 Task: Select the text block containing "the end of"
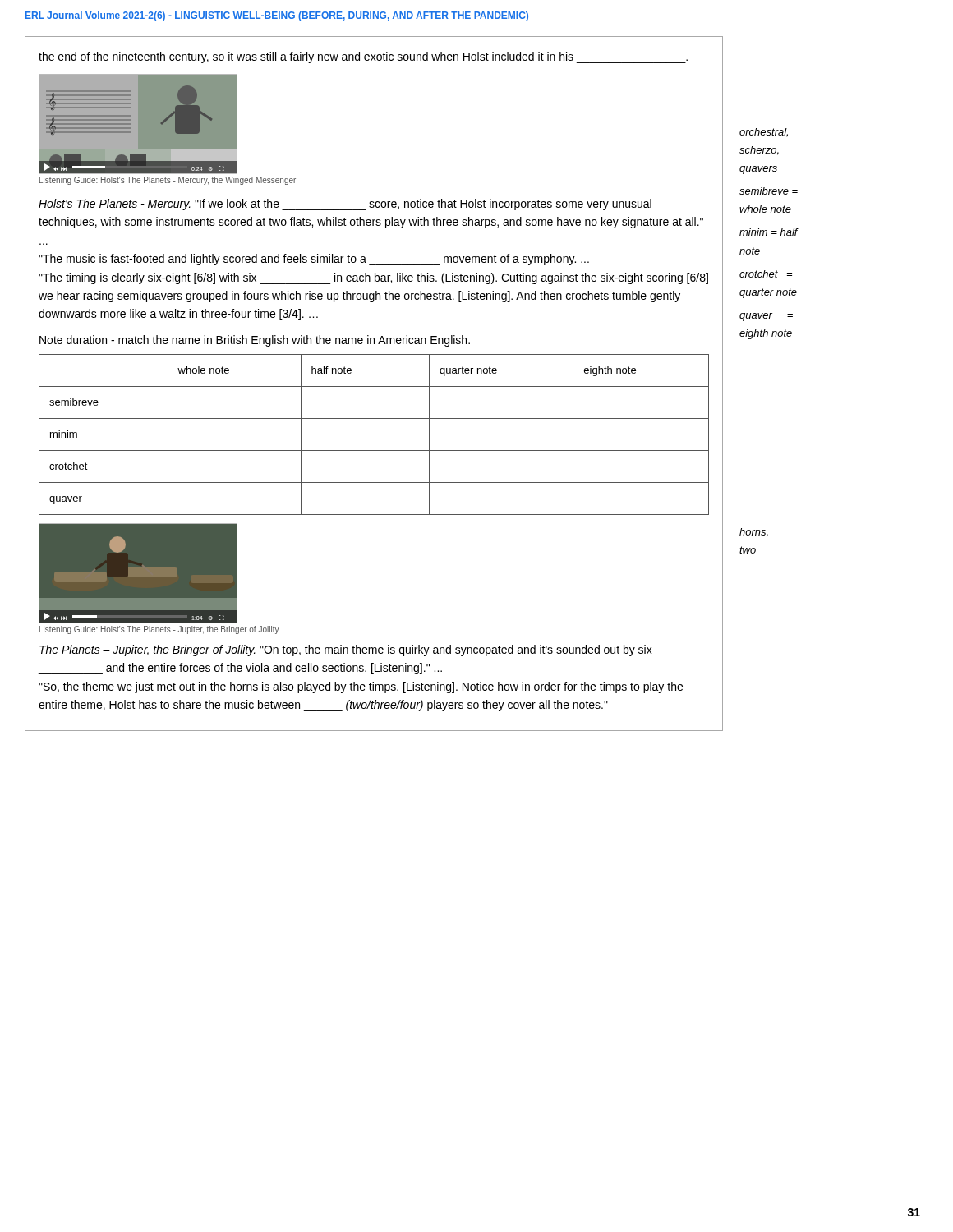364,57
